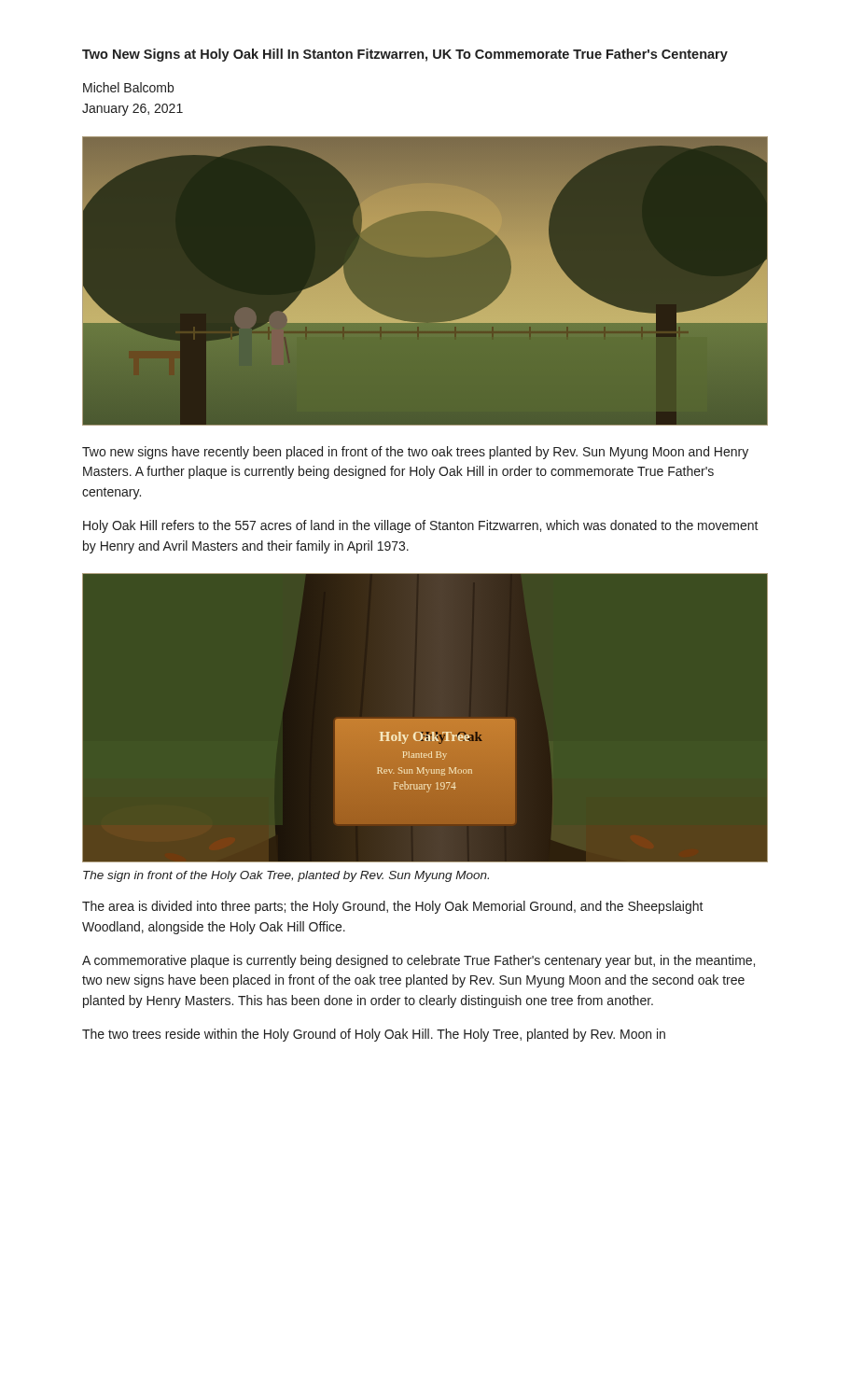Select the text with the text "Michel Balcomb January 26, 2021"
The width and height of the screenshot is (850, 1400).
pos(133,98)
